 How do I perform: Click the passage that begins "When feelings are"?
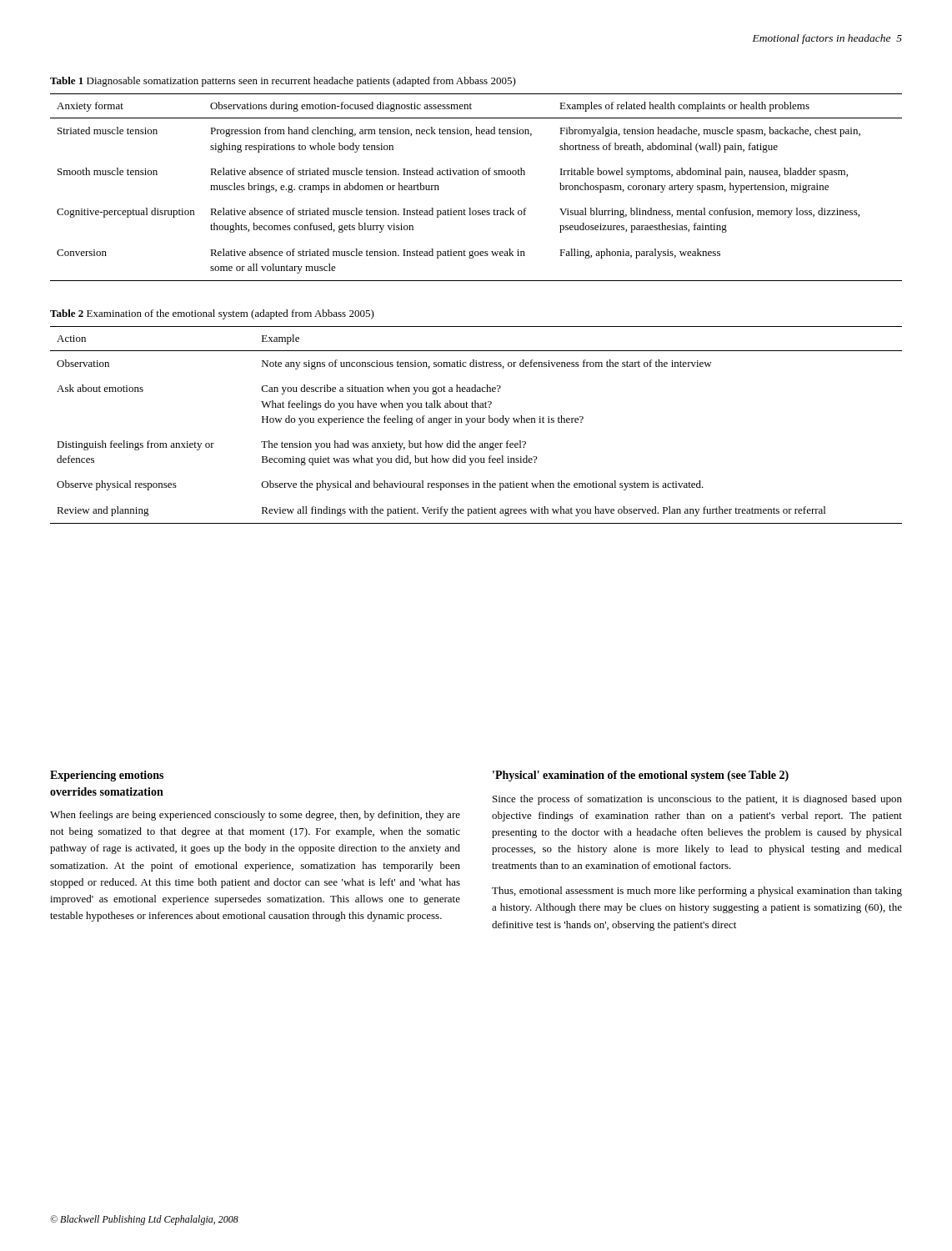(255, 865)
